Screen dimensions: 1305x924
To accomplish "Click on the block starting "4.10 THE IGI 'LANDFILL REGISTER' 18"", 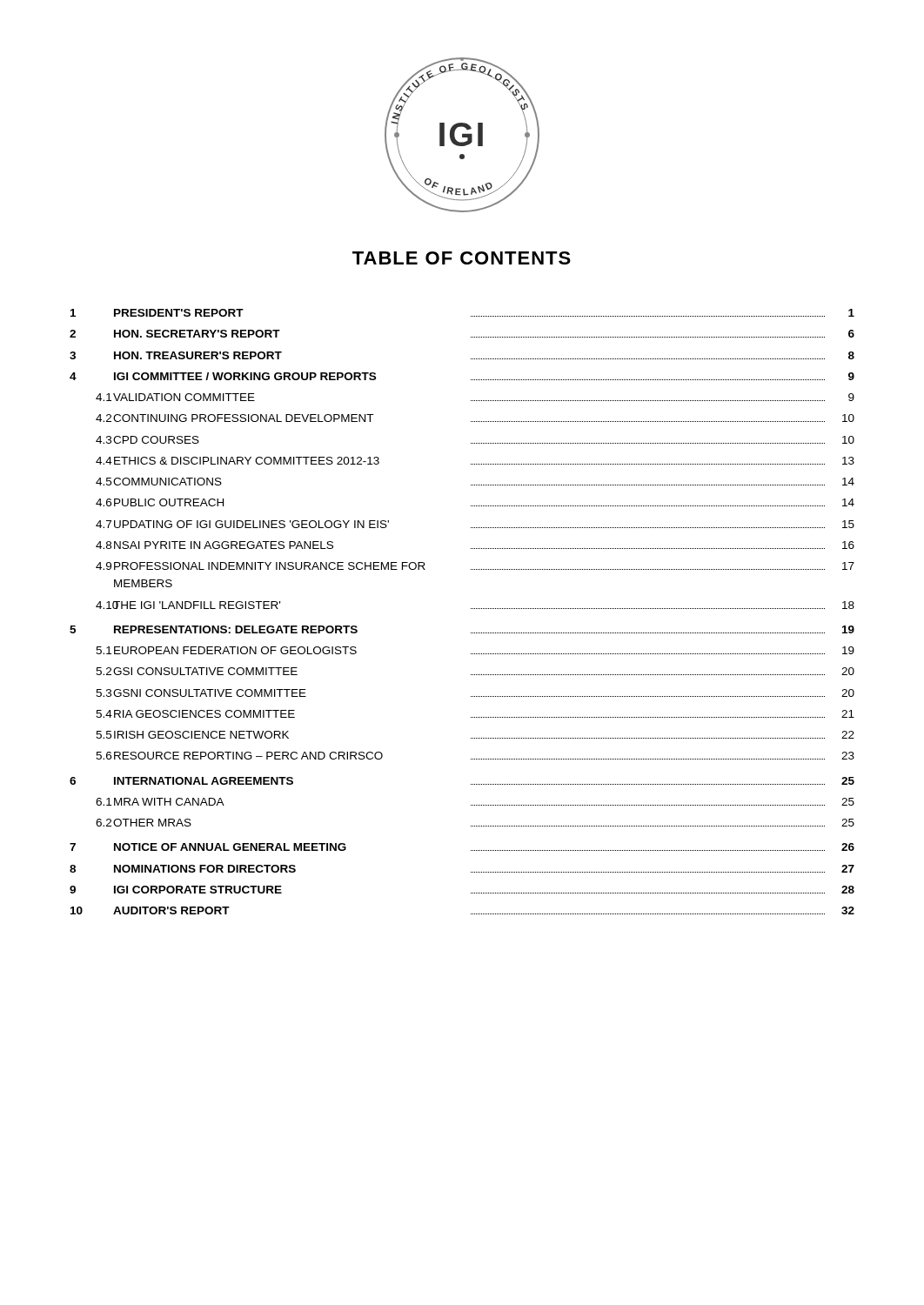I will click(462, 605).
